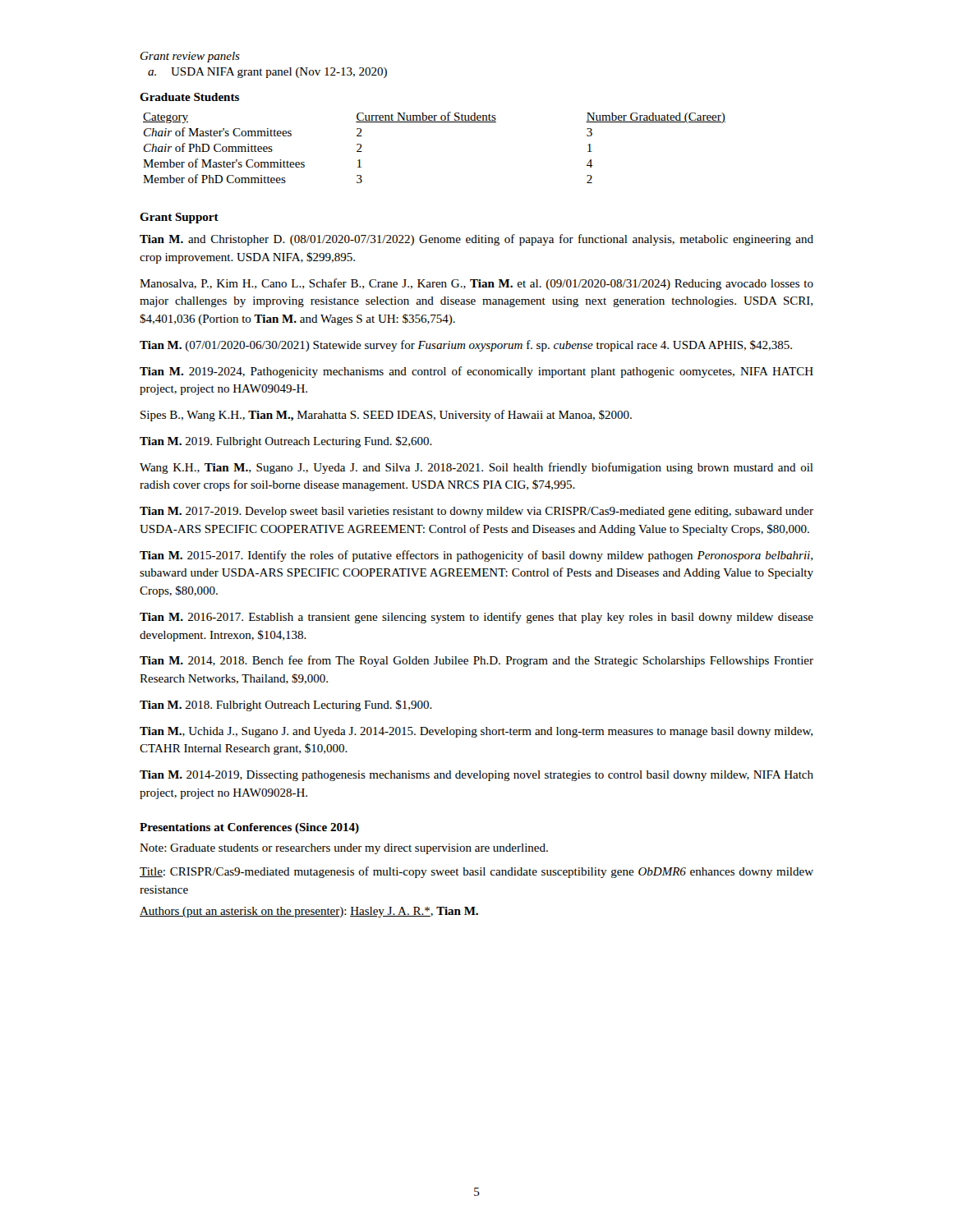Point to the block beginning "Authors (put an asterisk on the"
The height and width of the screenshot is (1232, 953).
click(309, 911)
